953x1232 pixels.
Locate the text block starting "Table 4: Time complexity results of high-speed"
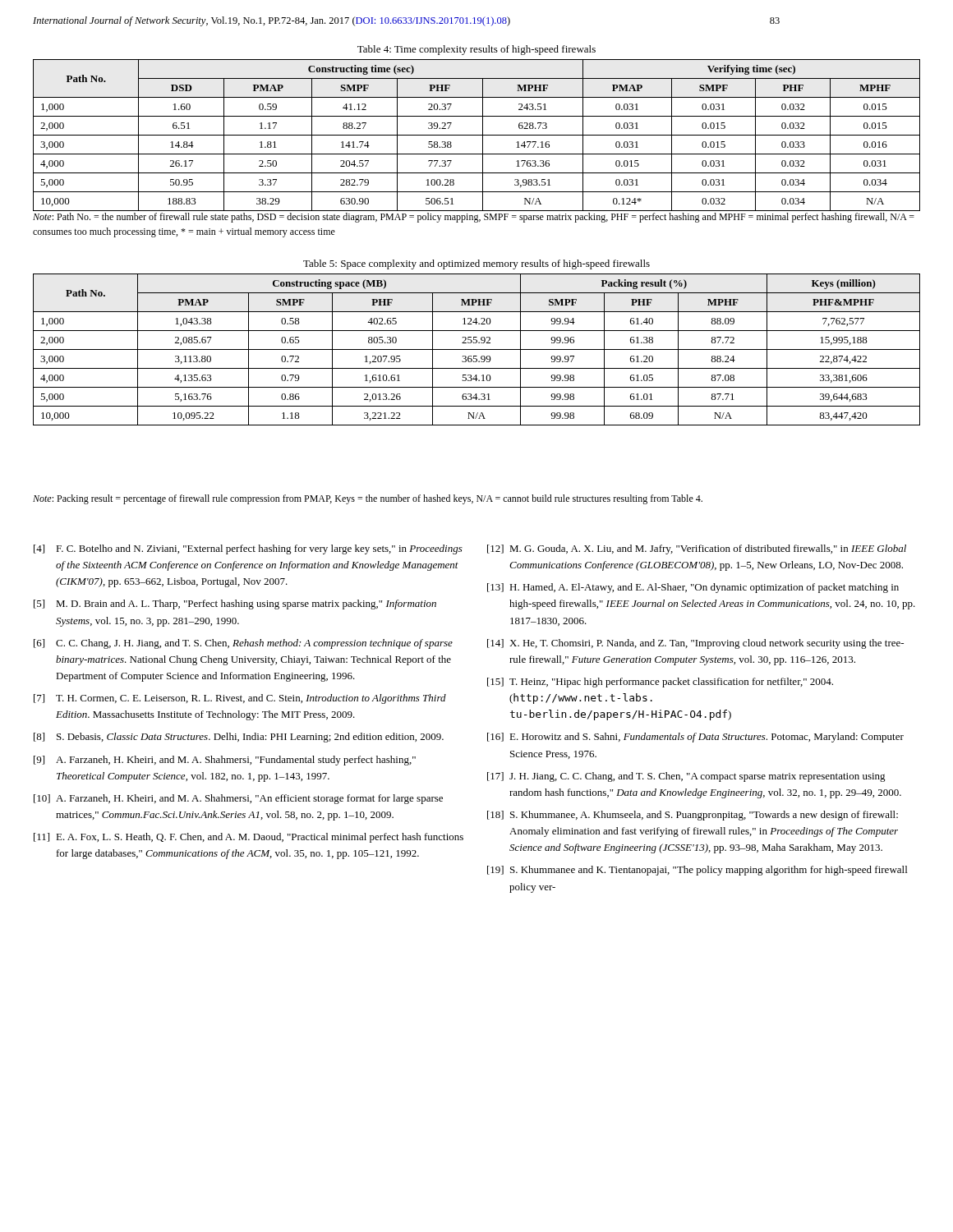[x=476, y=49]
